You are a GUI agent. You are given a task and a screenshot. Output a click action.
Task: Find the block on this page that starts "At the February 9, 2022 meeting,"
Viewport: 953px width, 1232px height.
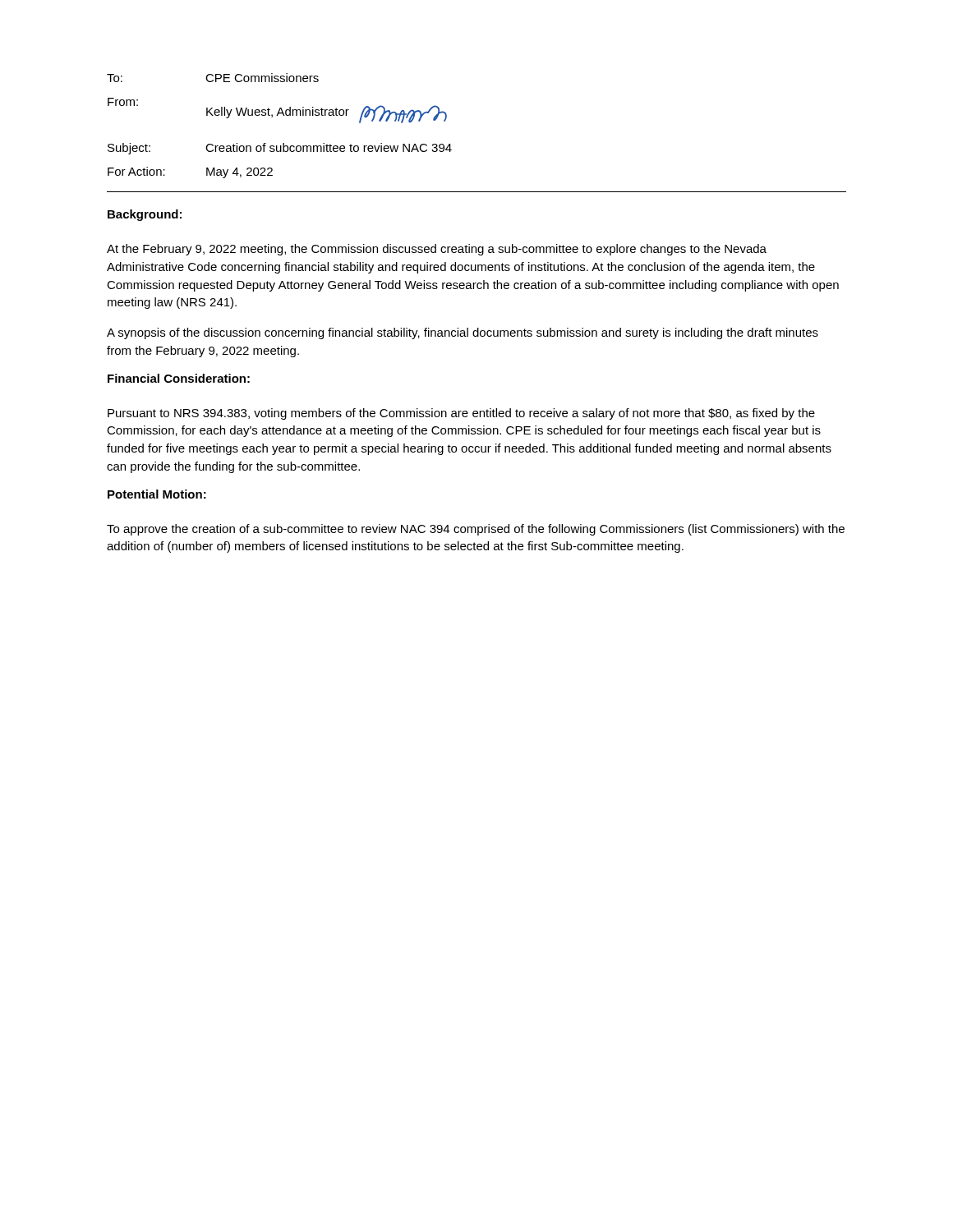pos(476,276)
